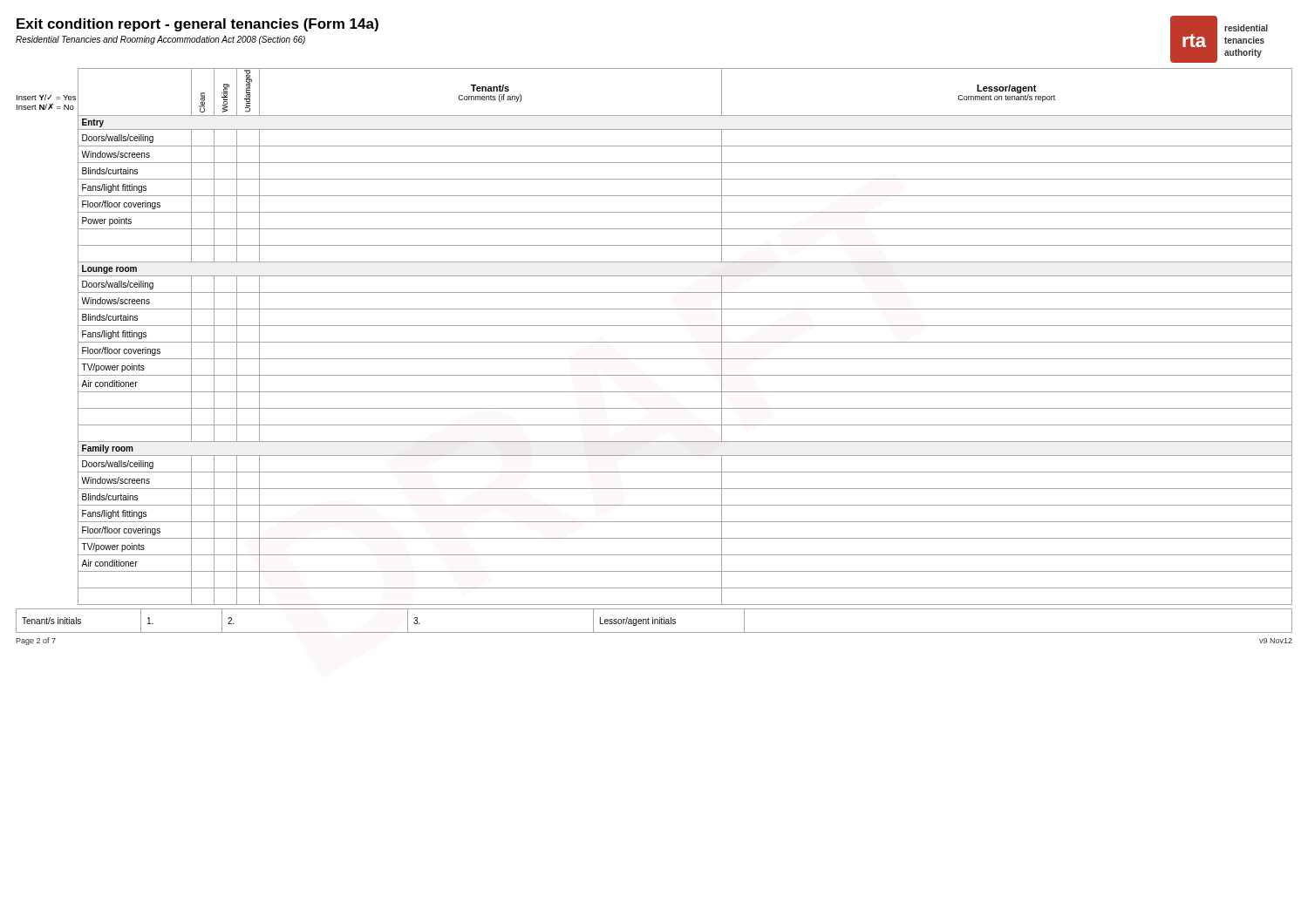Screen dimensions: 924x1308
Task: Locate the text starting "Exit condition report - general tenancies (Form 14a)"
Action: click(197, 24)
